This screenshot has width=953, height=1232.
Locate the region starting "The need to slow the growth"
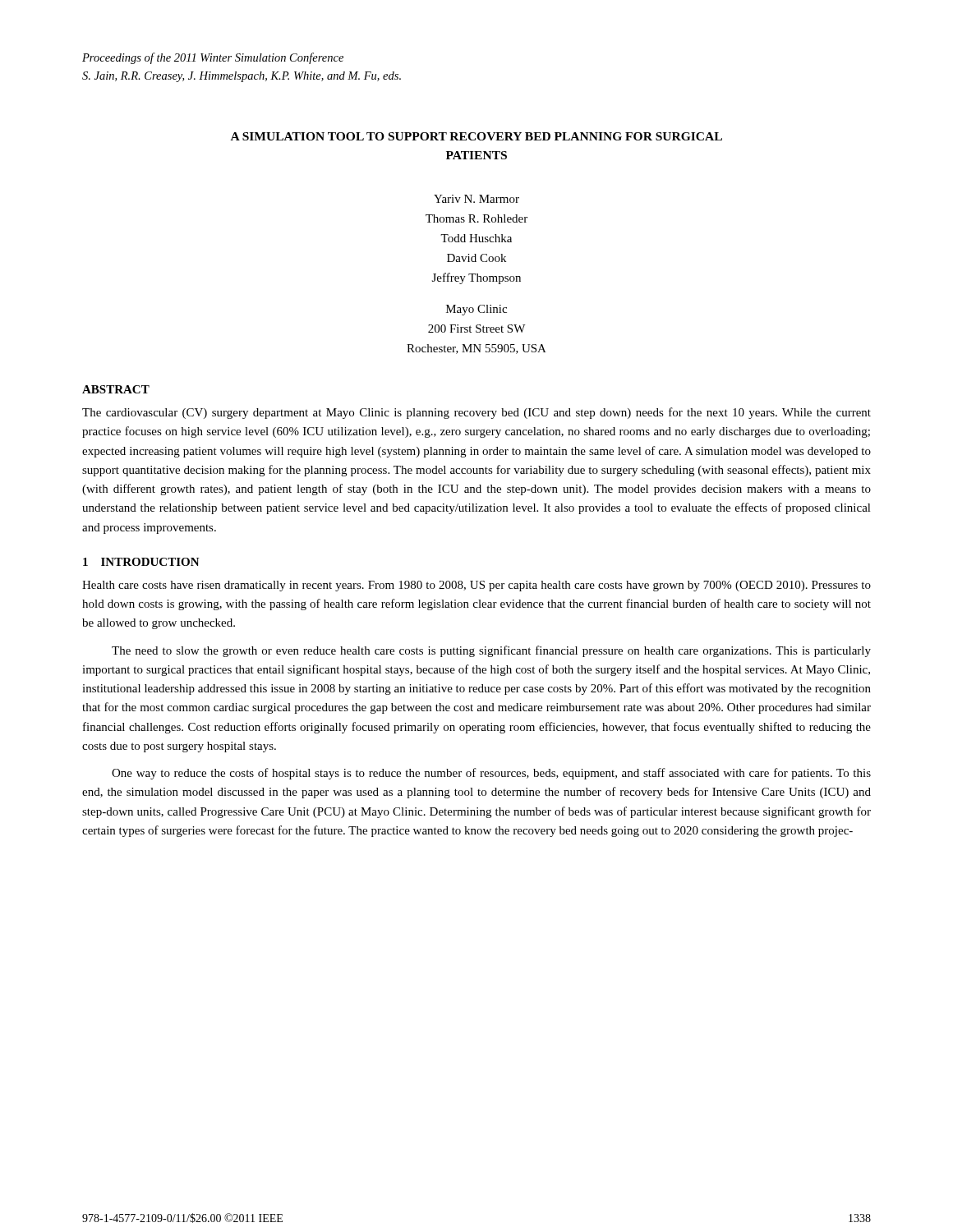(476, 698)
